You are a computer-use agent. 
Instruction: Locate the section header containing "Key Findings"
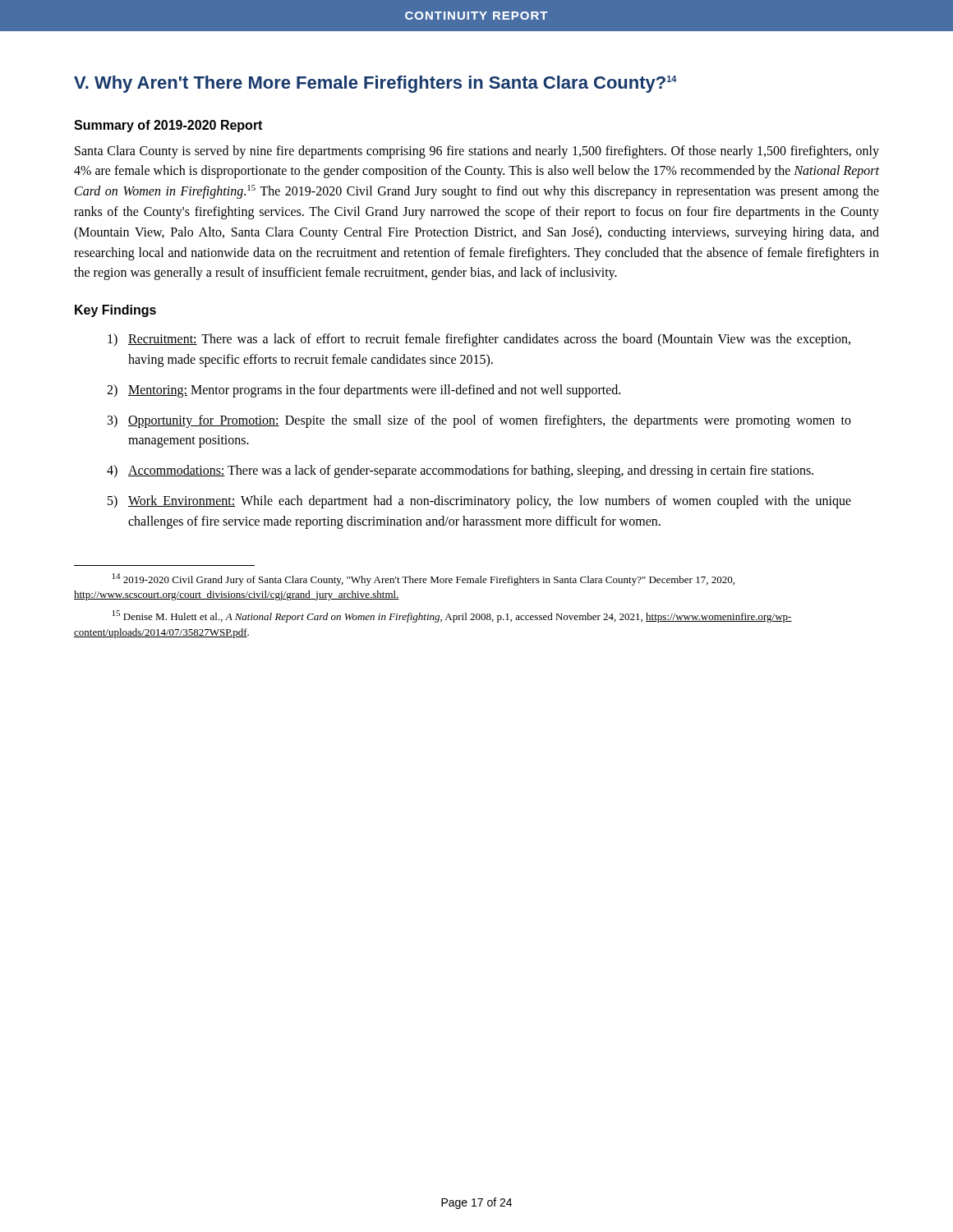(x=115, y=310)
